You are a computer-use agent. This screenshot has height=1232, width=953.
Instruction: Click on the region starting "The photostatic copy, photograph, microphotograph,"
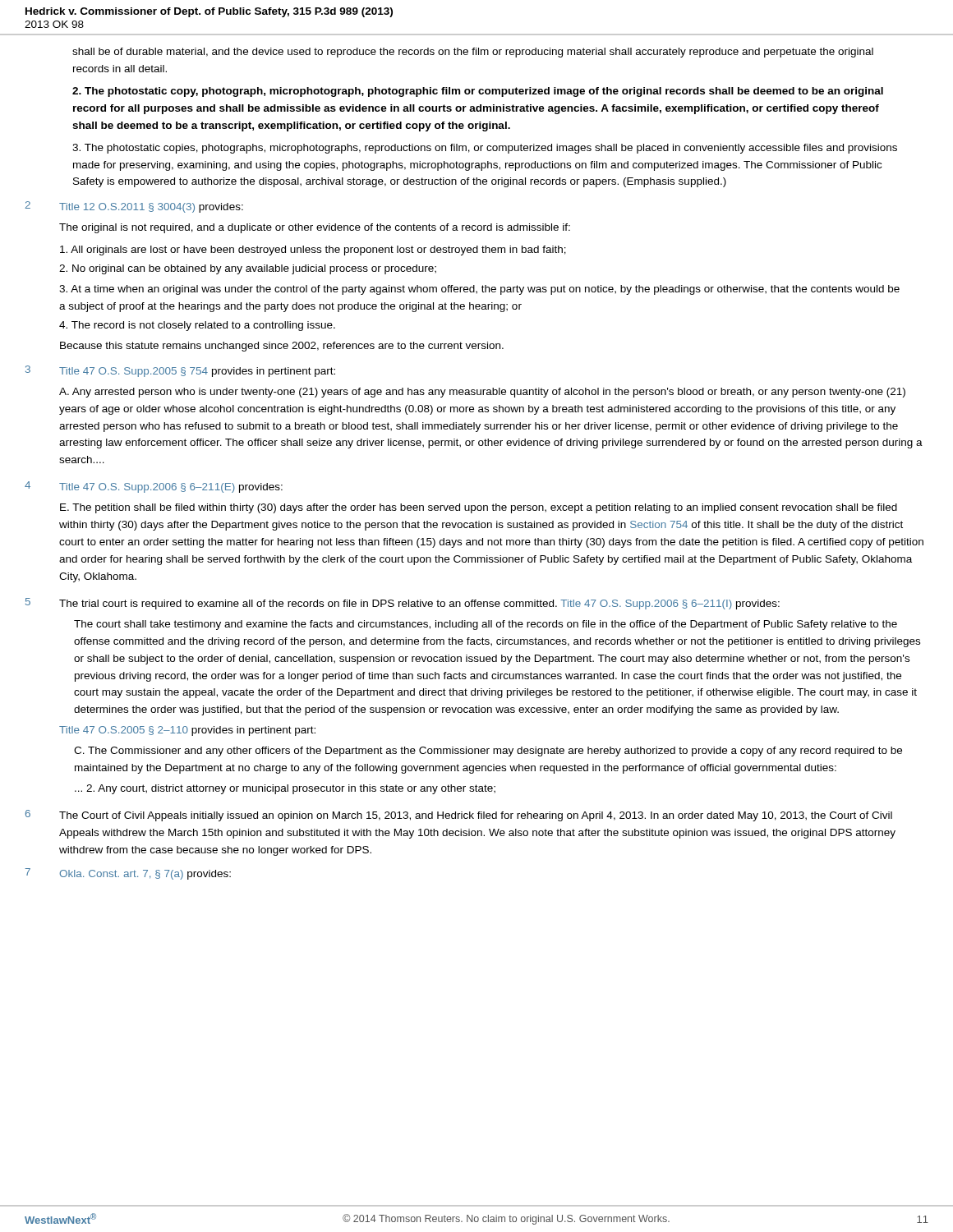click(x=478, y=108)
